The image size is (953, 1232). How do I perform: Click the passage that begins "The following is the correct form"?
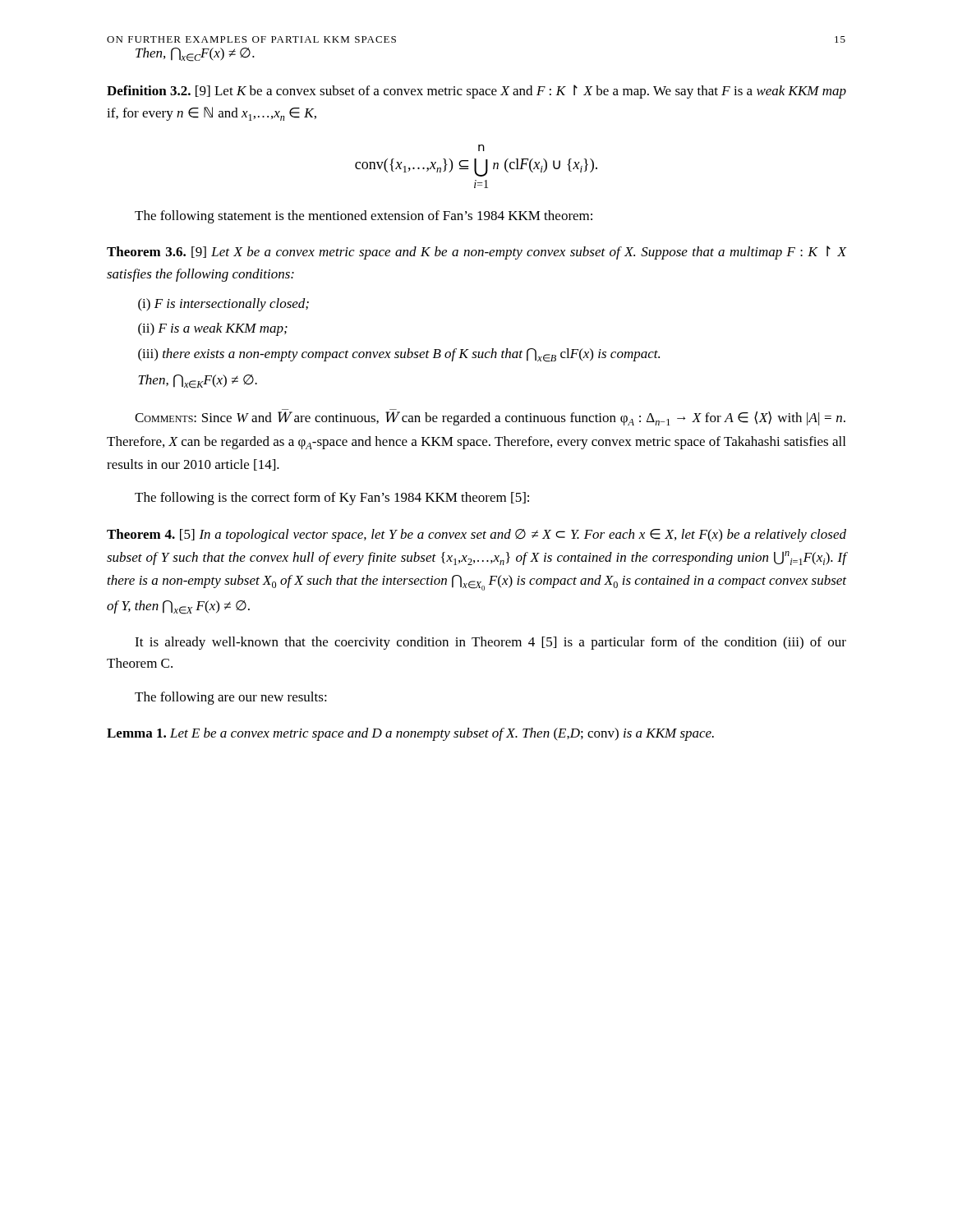click(333, 498)
